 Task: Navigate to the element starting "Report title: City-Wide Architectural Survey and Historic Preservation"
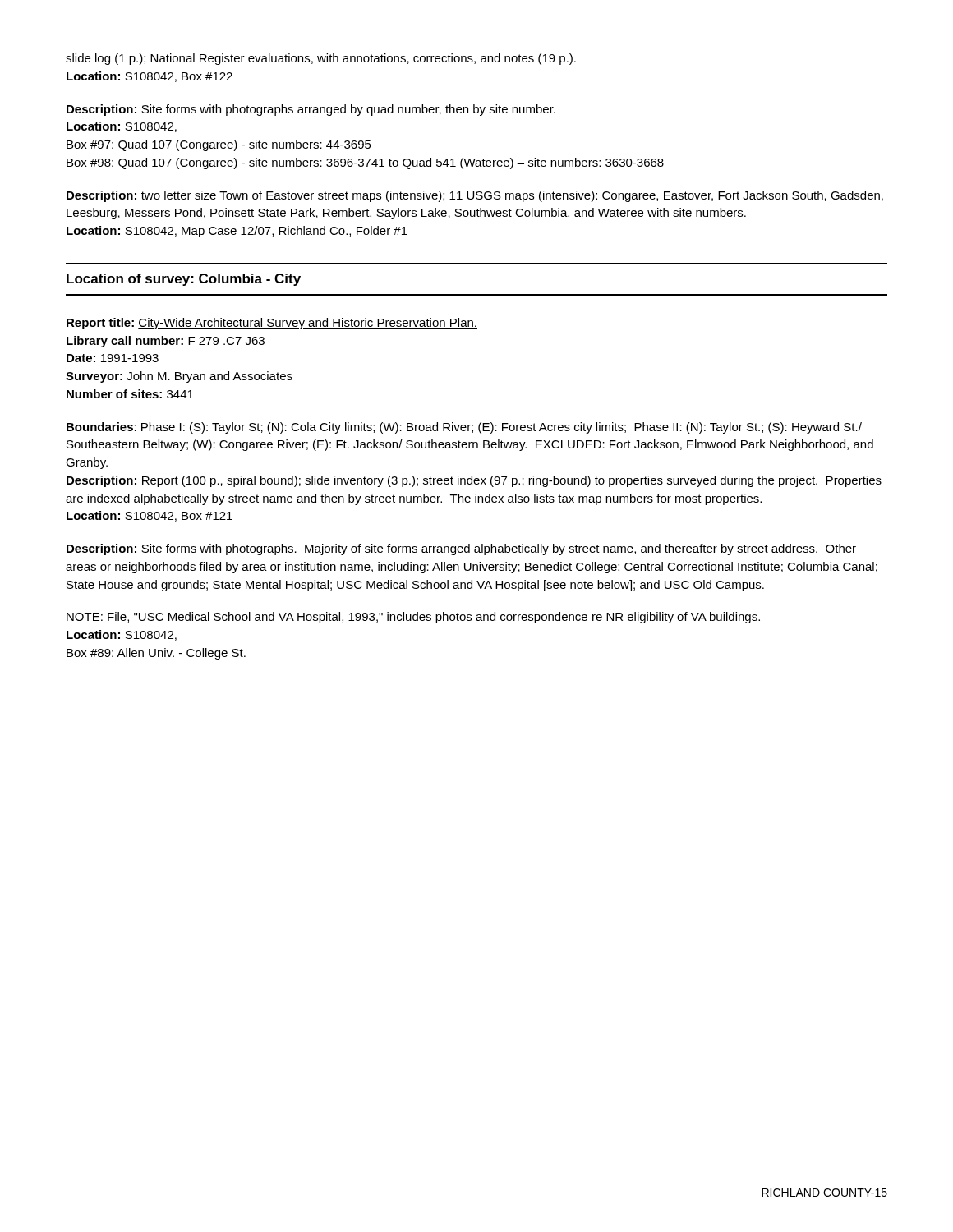pos(272,324)
